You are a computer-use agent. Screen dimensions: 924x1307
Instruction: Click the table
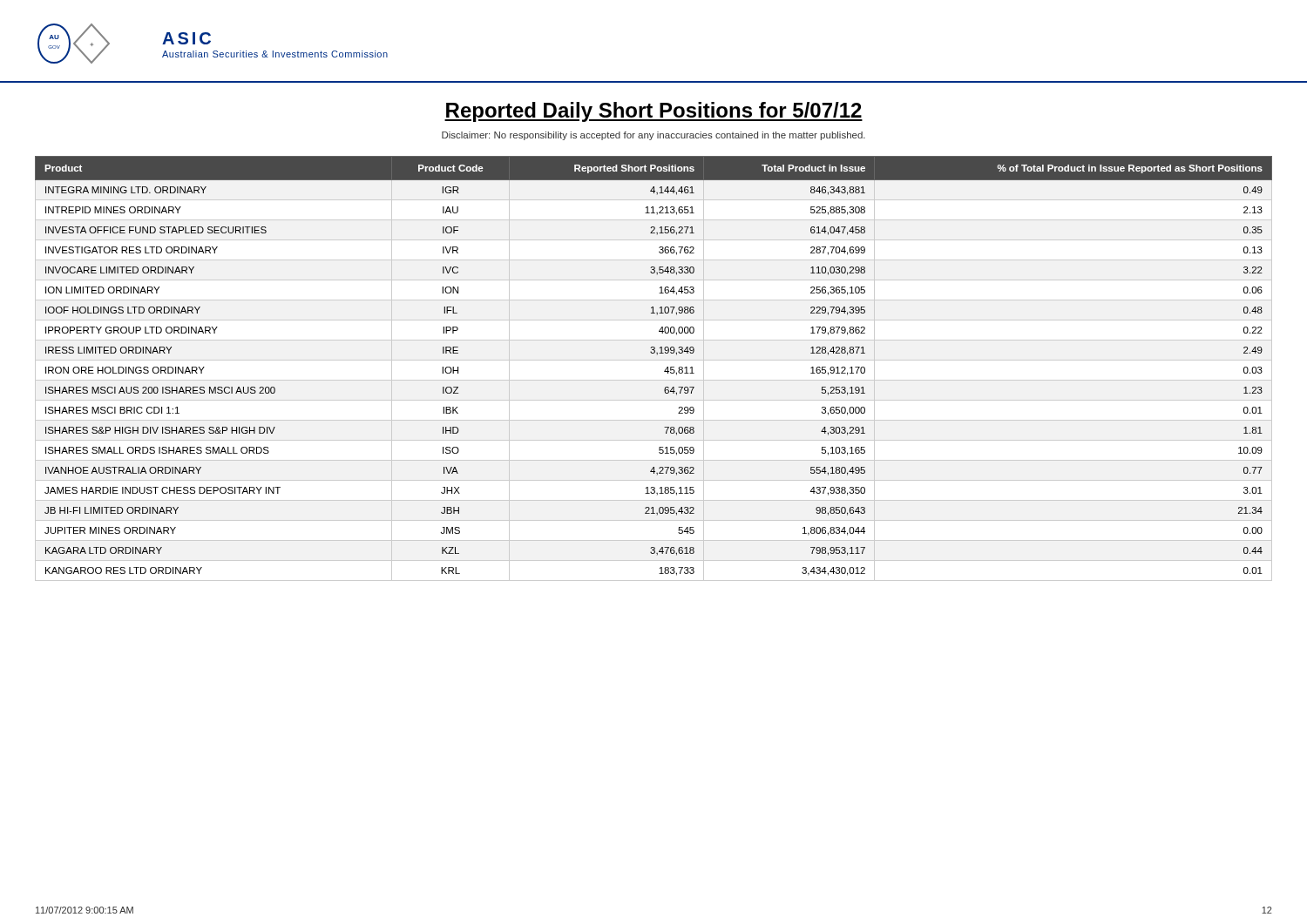654,368
